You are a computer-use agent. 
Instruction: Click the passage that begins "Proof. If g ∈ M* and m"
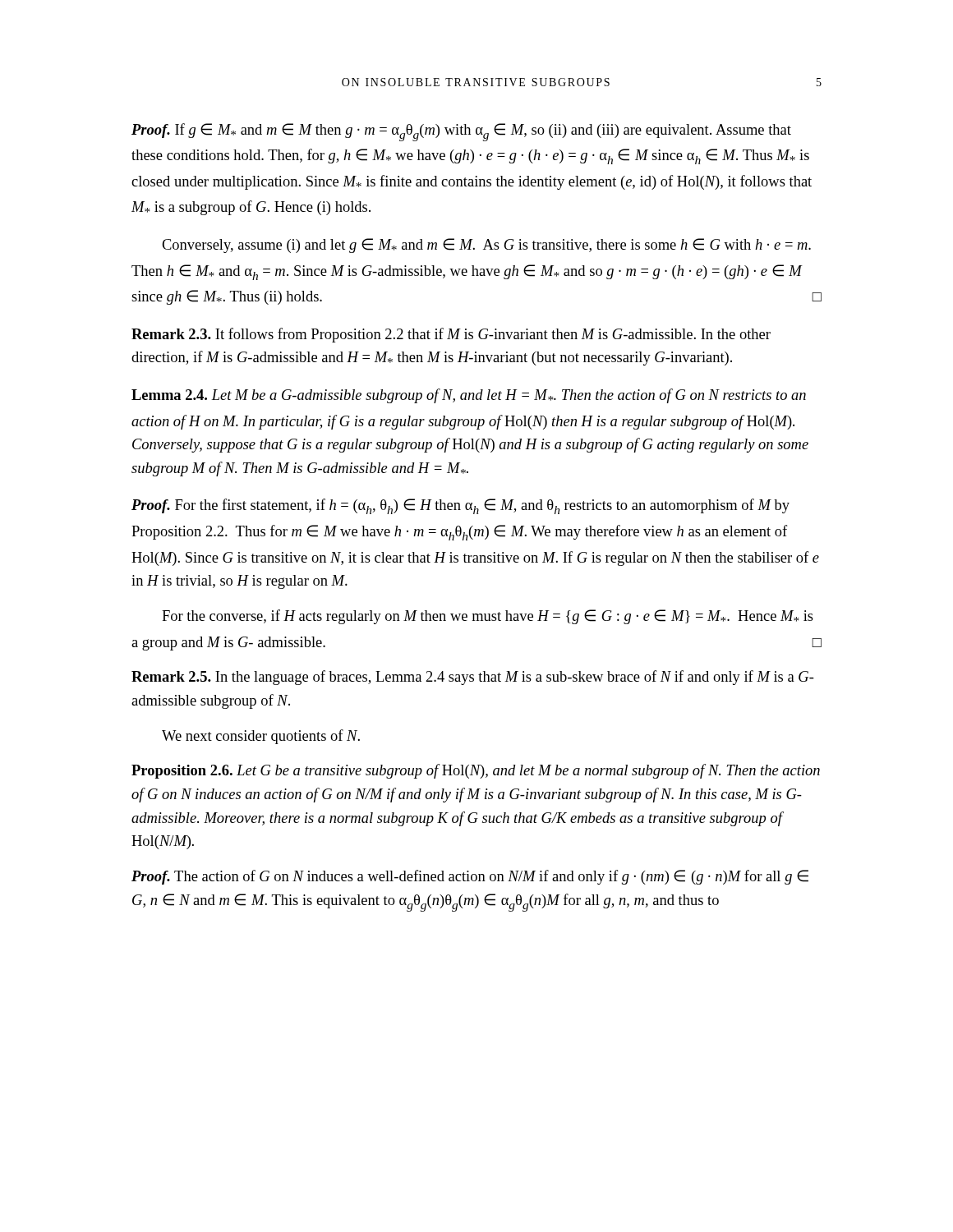point(476,170)
